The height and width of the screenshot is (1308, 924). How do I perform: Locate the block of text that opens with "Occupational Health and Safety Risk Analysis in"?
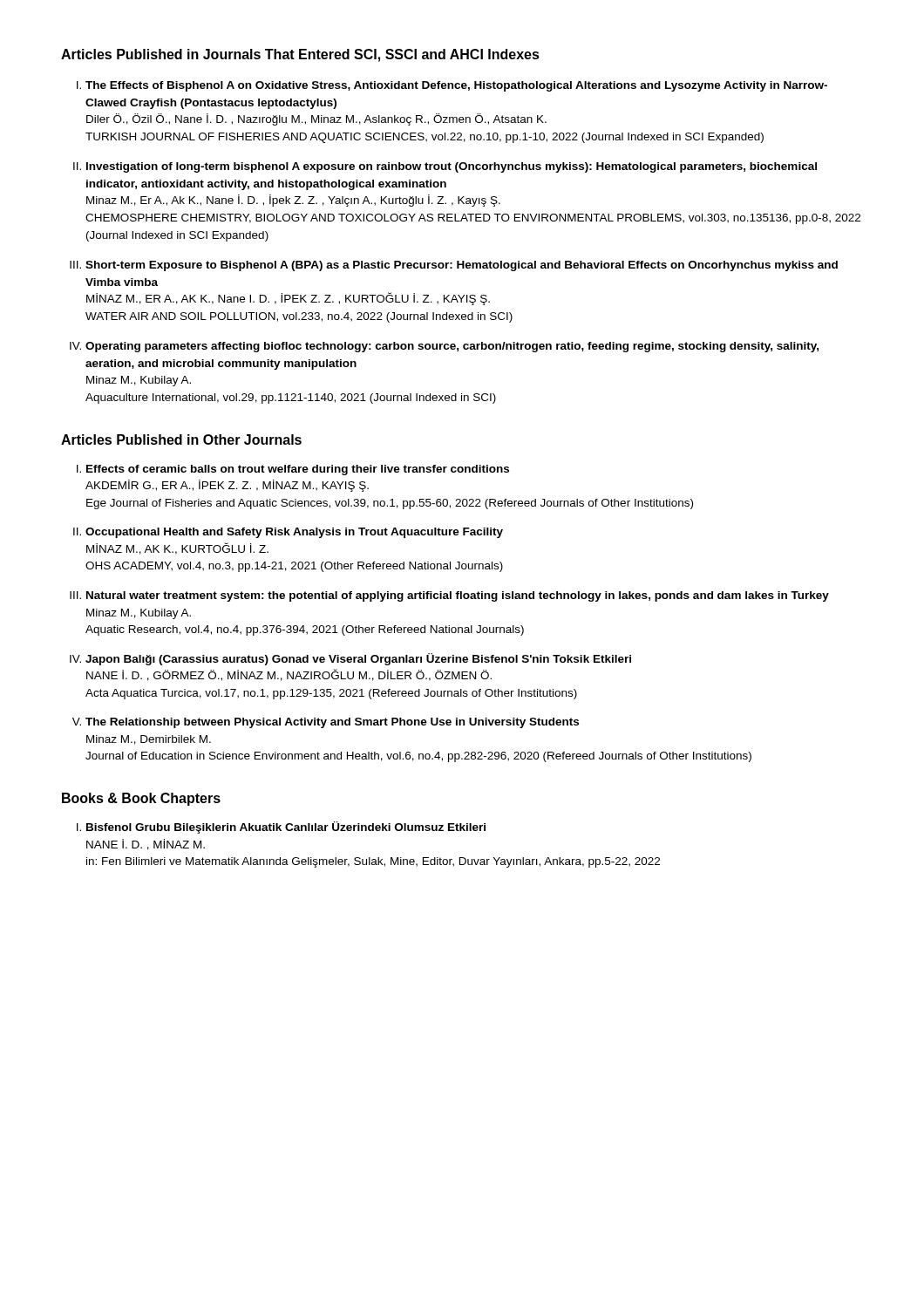point(294,533)
